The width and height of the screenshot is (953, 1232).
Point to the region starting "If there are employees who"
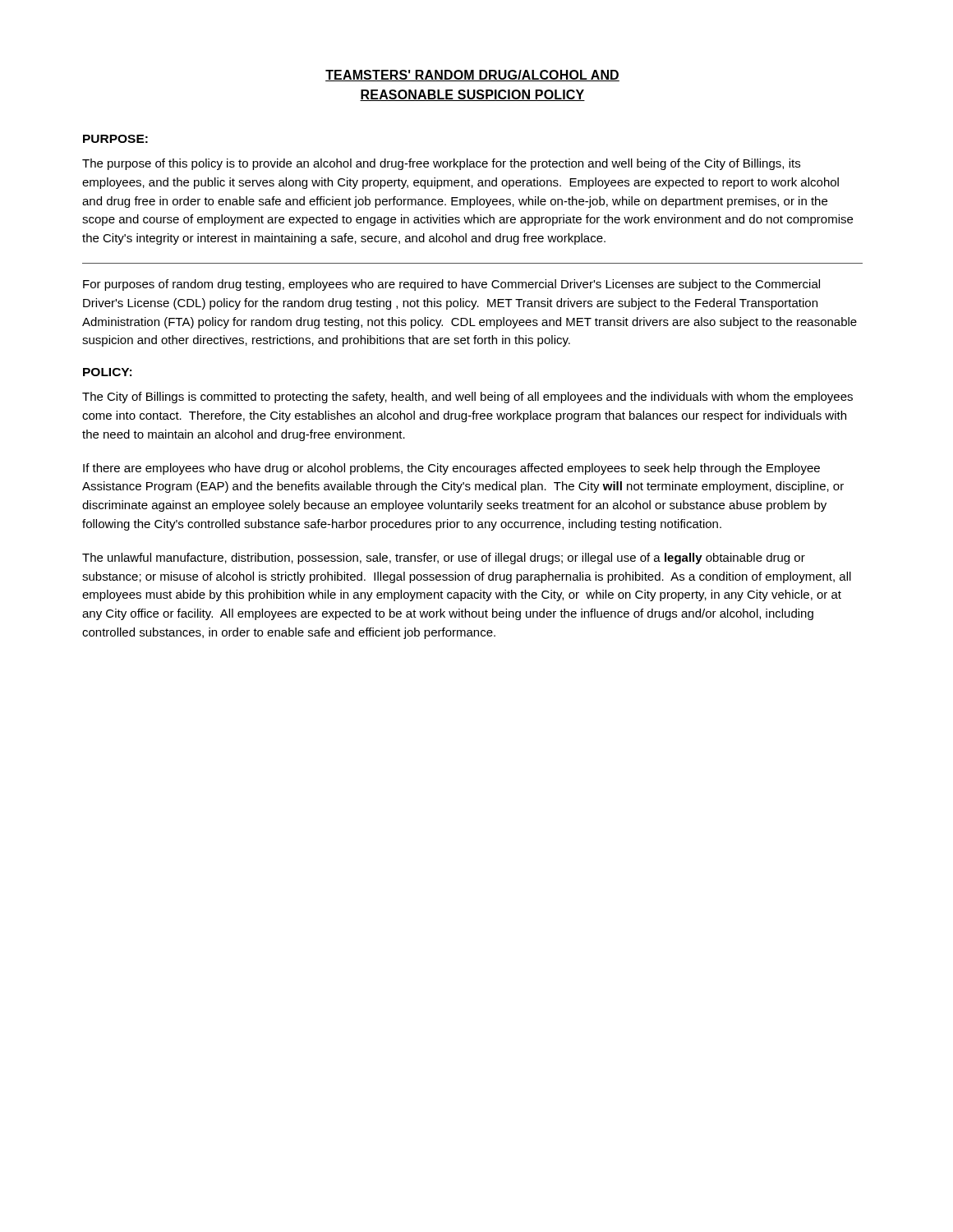pos(463,495)
